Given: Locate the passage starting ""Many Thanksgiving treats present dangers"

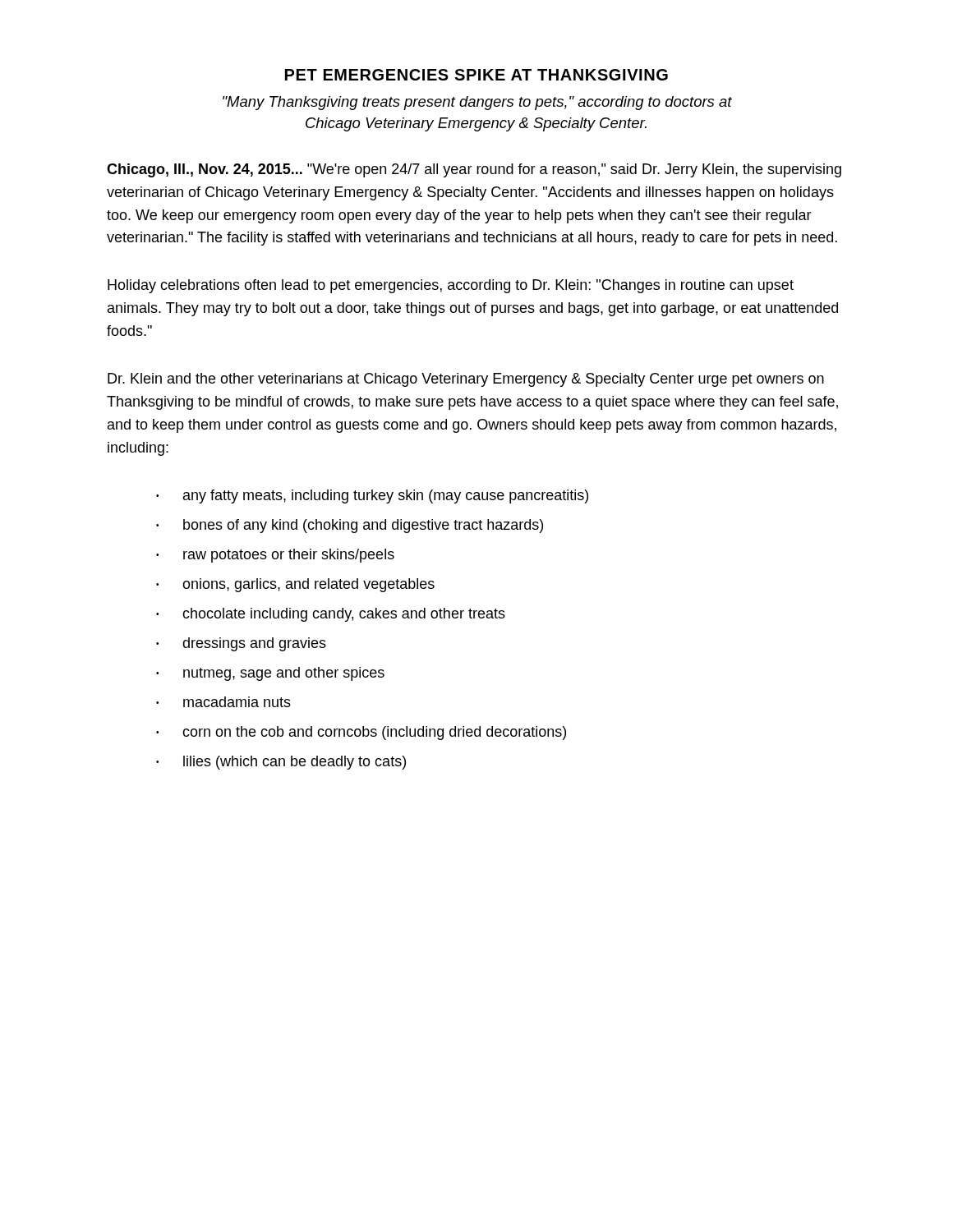Looking at the screenshot, I should (476, 112).
